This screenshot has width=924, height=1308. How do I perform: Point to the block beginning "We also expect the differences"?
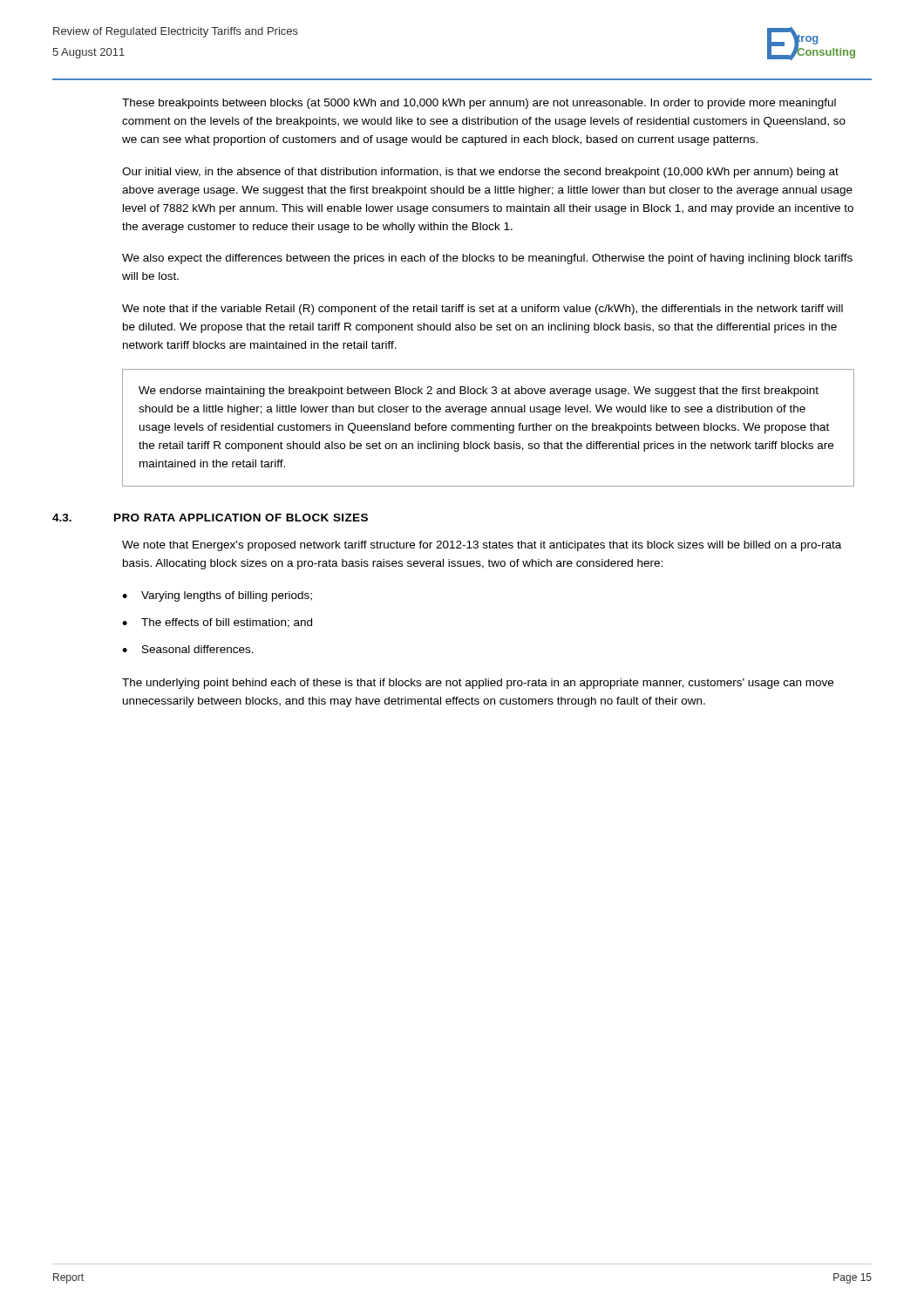tap(487, 267)
